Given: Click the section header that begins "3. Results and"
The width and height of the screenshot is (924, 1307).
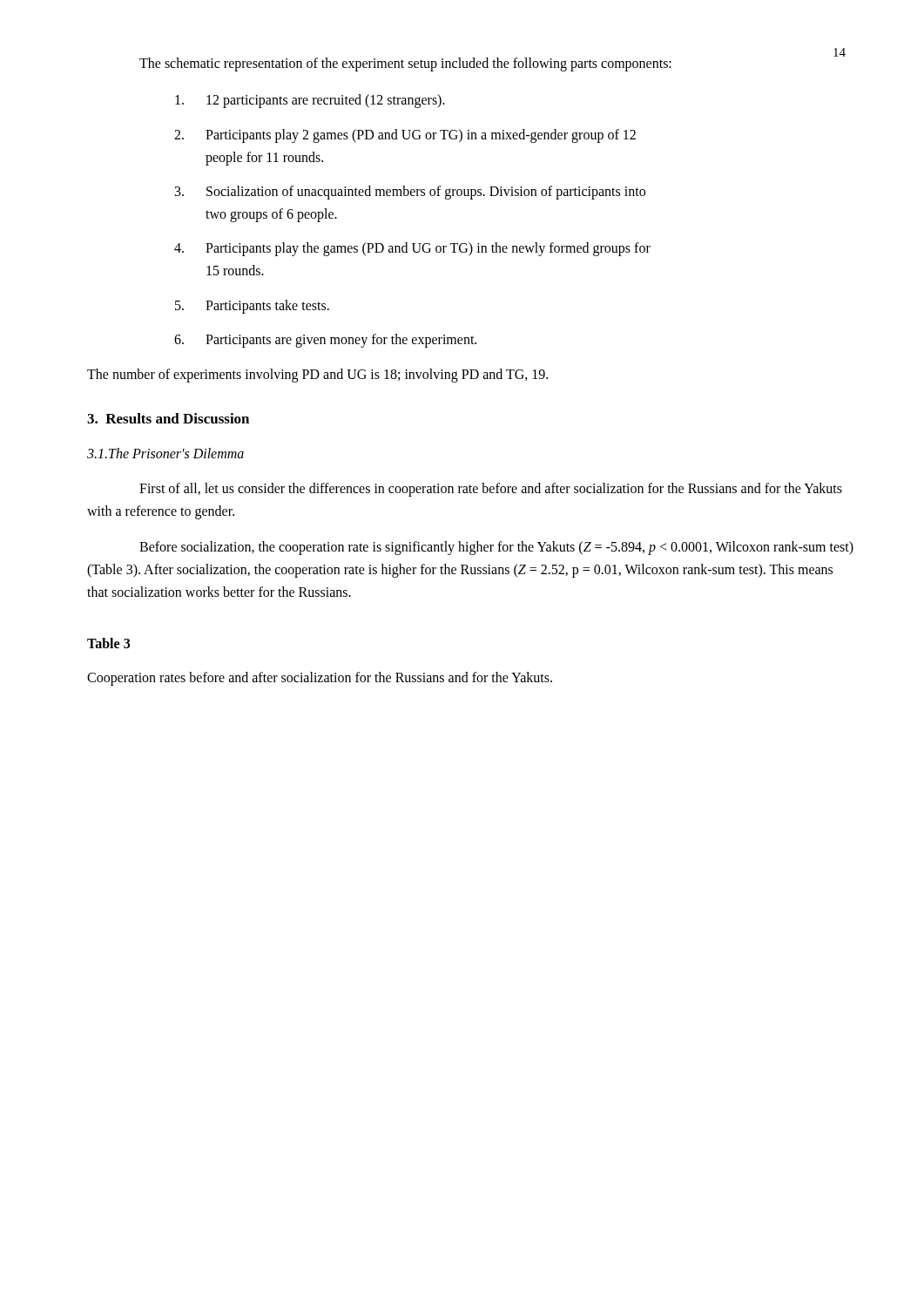Looking at the screenshot, I should 168,419.
